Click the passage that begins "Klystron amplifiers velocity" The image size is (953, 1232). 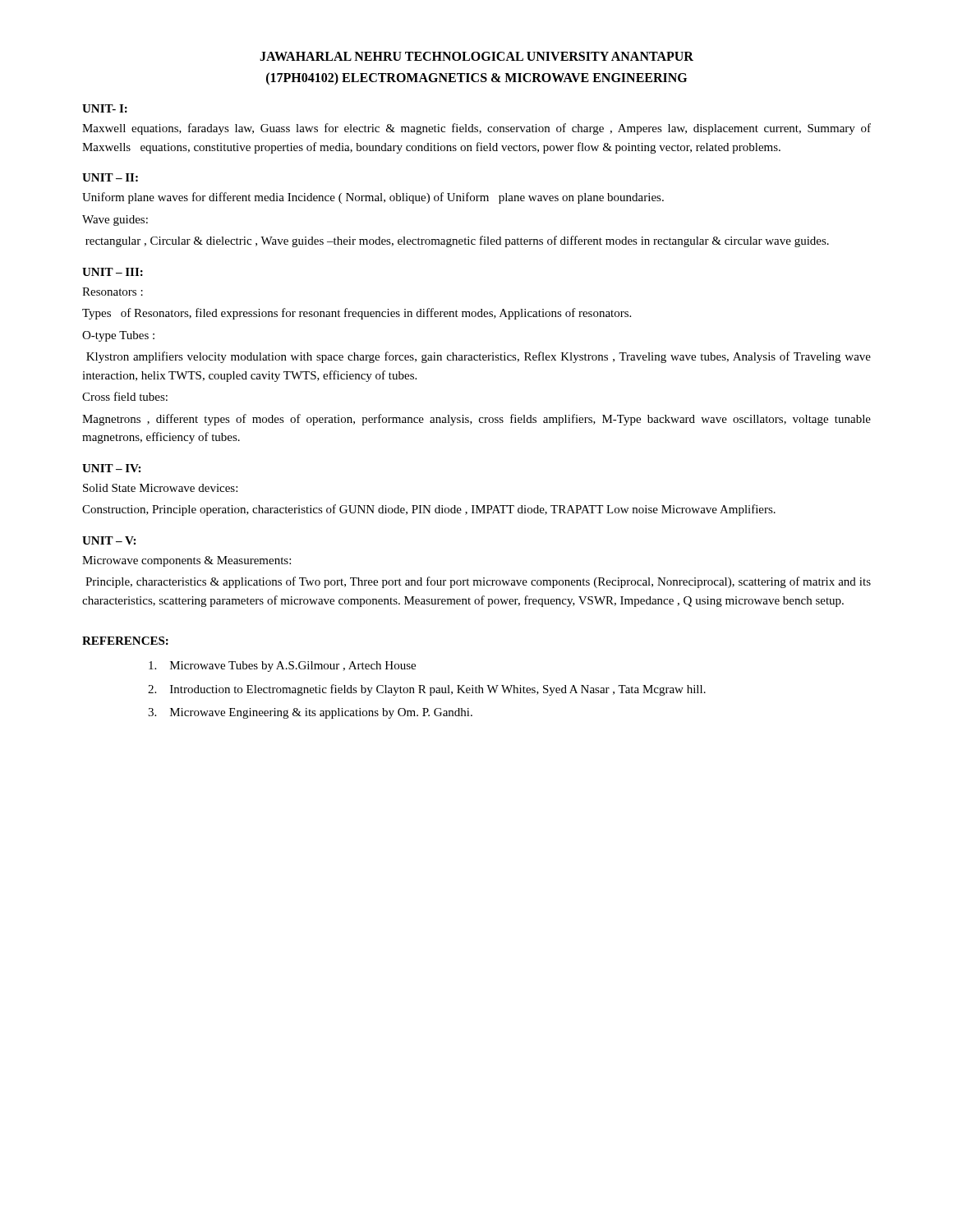(476, 366)
